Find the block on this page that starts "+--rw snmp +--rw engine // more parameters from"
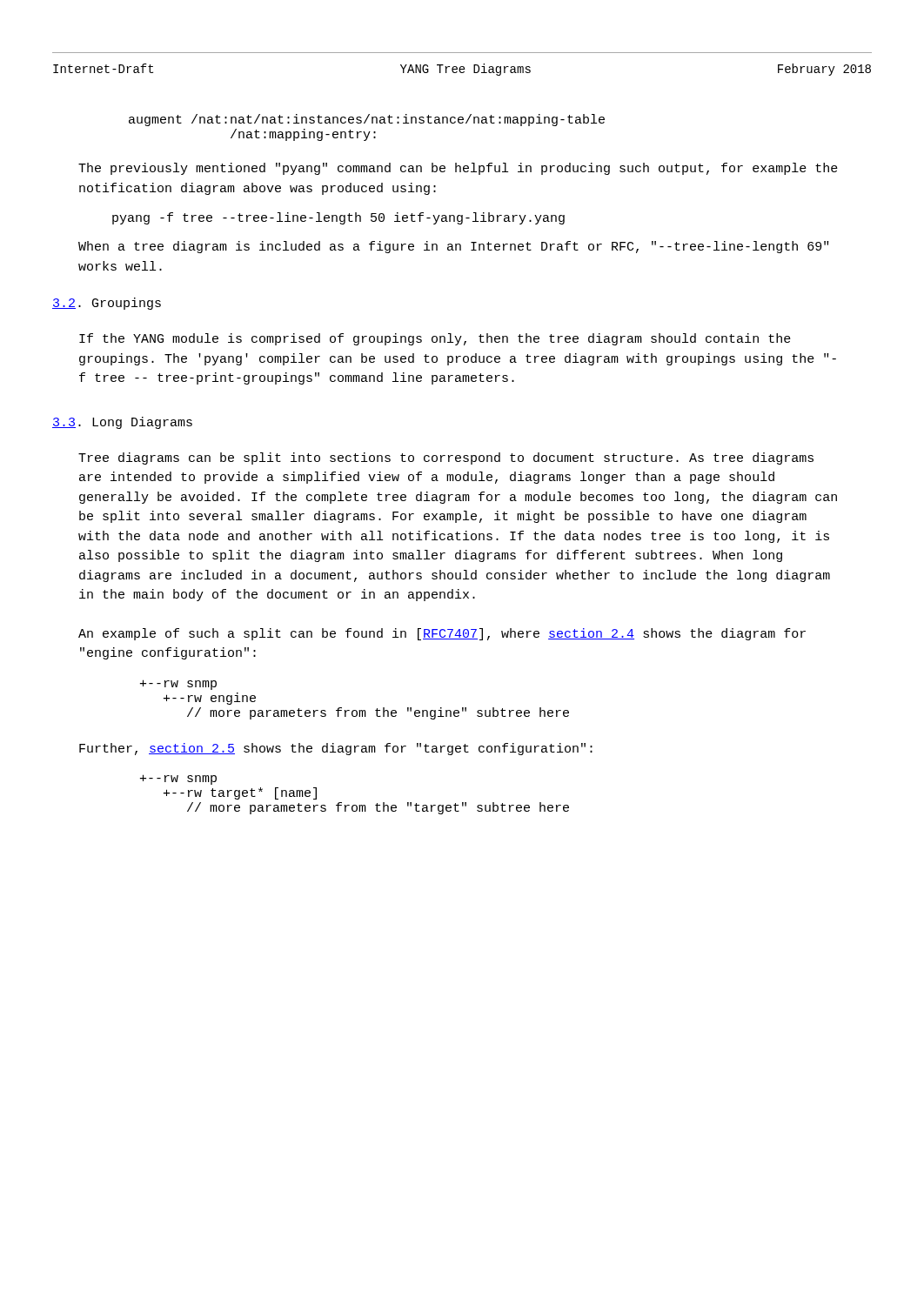924x1305 pixels. [x=355, y=699]
